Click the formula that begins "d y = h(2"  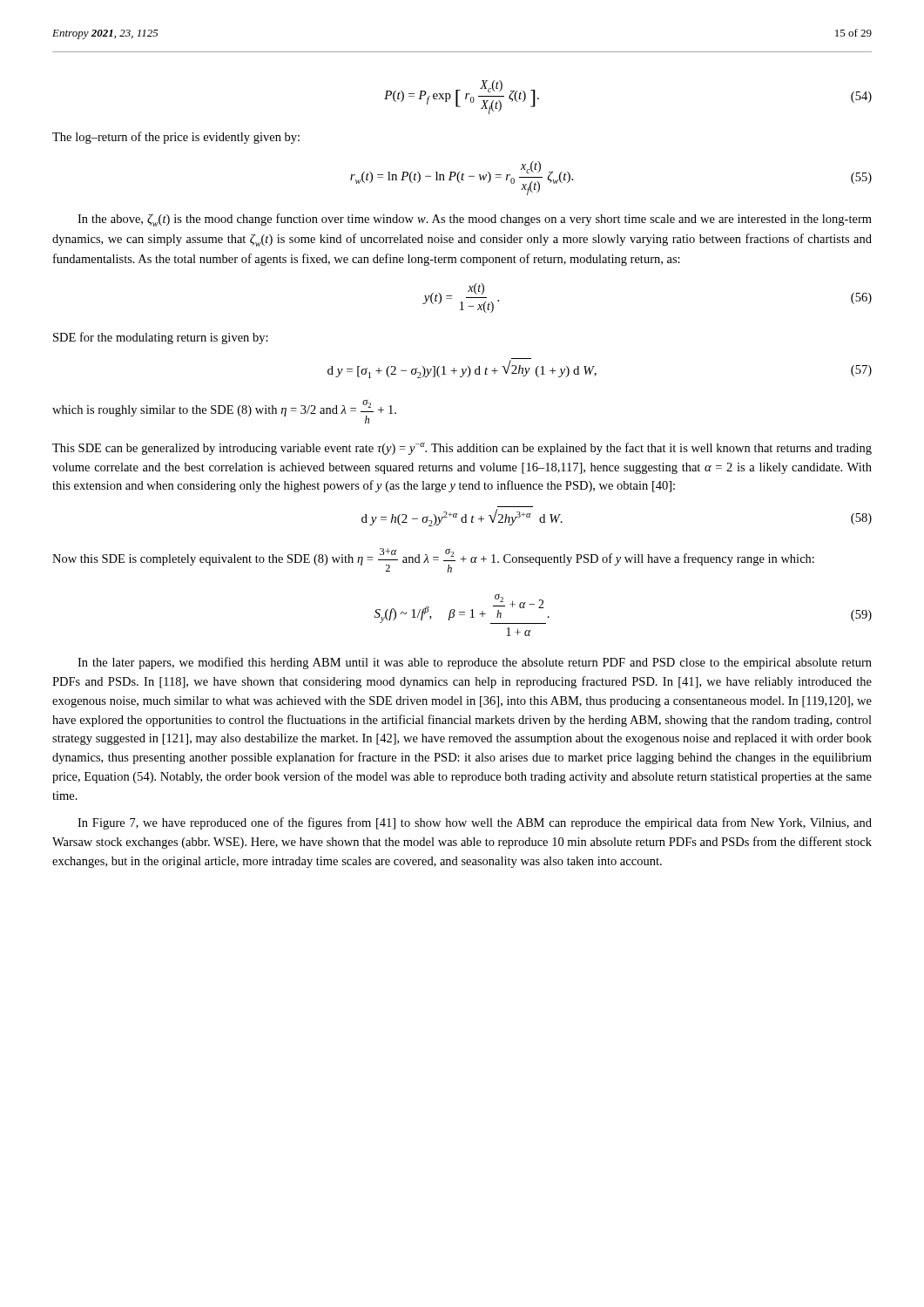pos(464,517)
